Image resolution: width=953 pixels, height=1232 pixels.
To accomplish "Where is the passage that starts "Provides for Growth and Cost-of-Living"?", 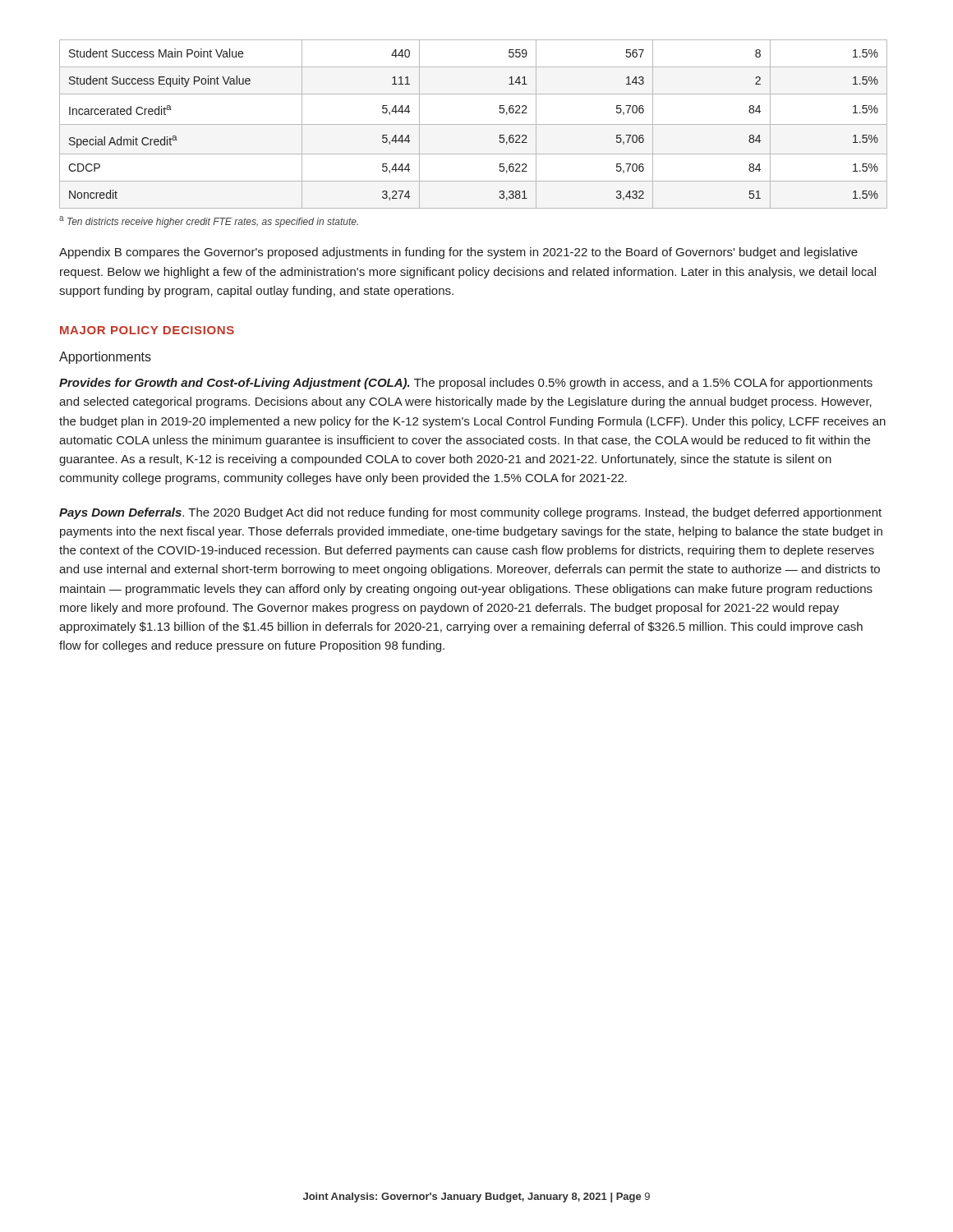I will click(473, 430).
